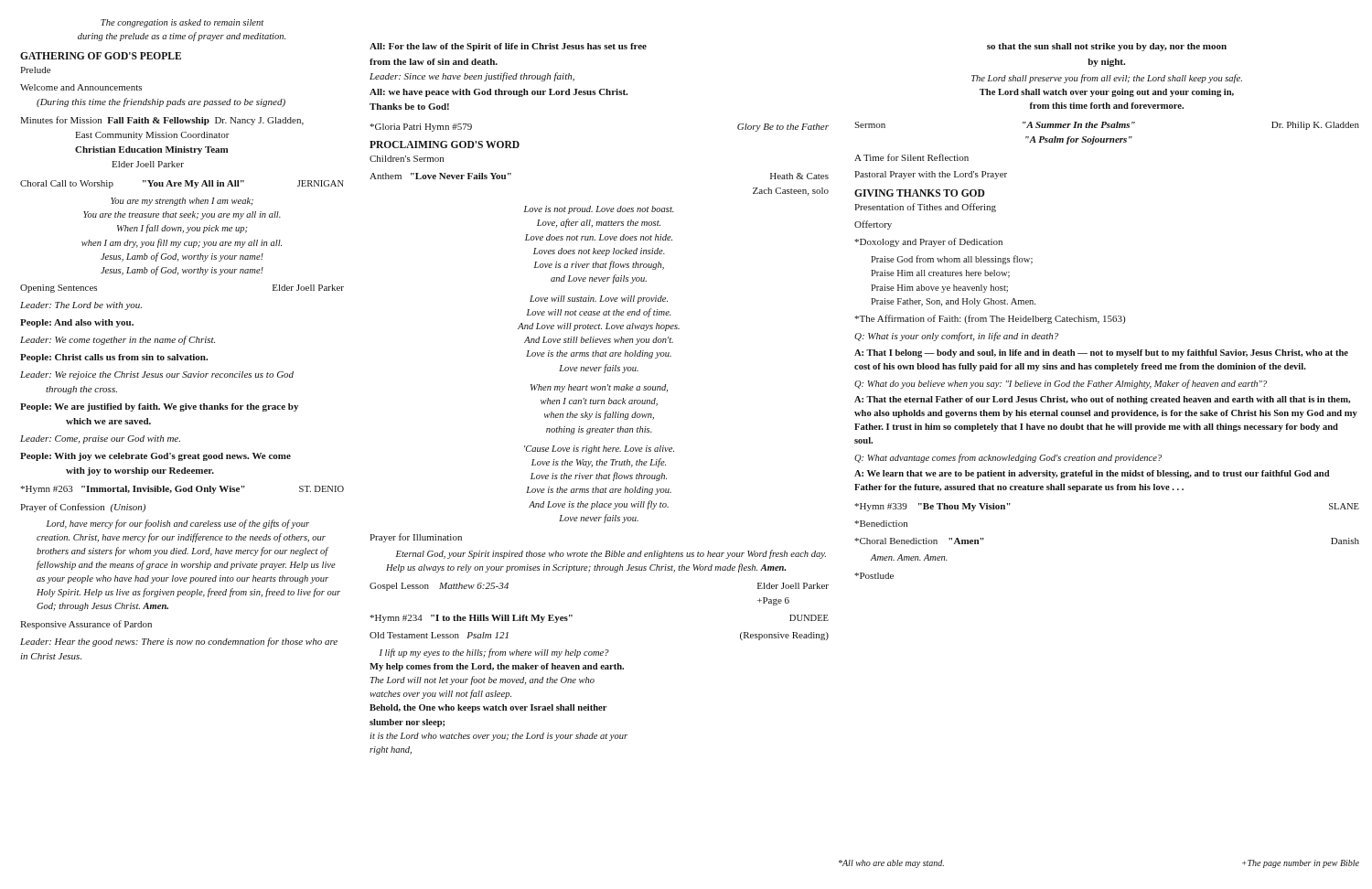
Task: Find the text block that says "The Affirmation of"
Action: click(990, 318)
